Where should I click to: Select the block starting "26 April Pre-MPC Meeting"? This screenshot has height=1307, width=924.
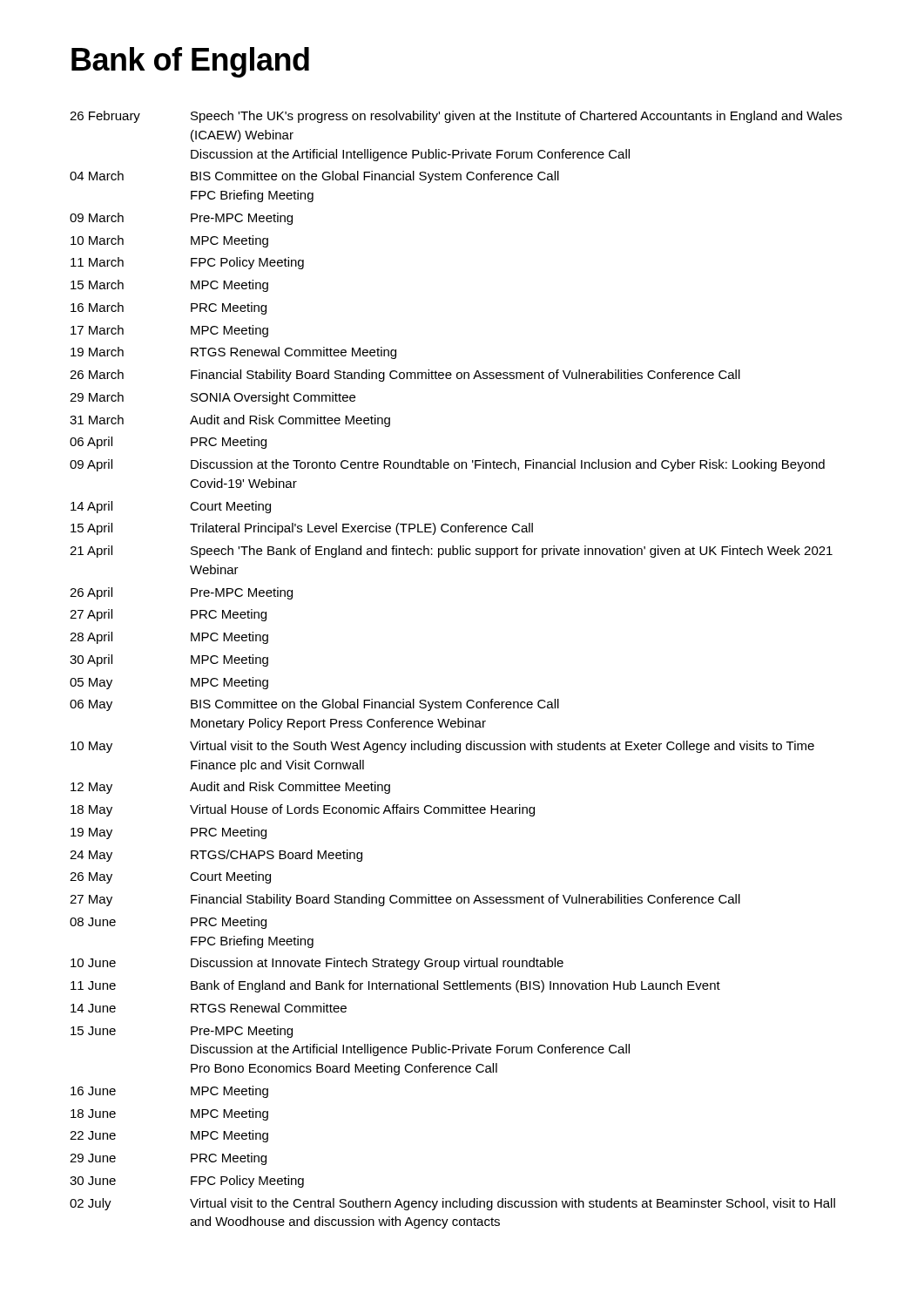point(91,594)
